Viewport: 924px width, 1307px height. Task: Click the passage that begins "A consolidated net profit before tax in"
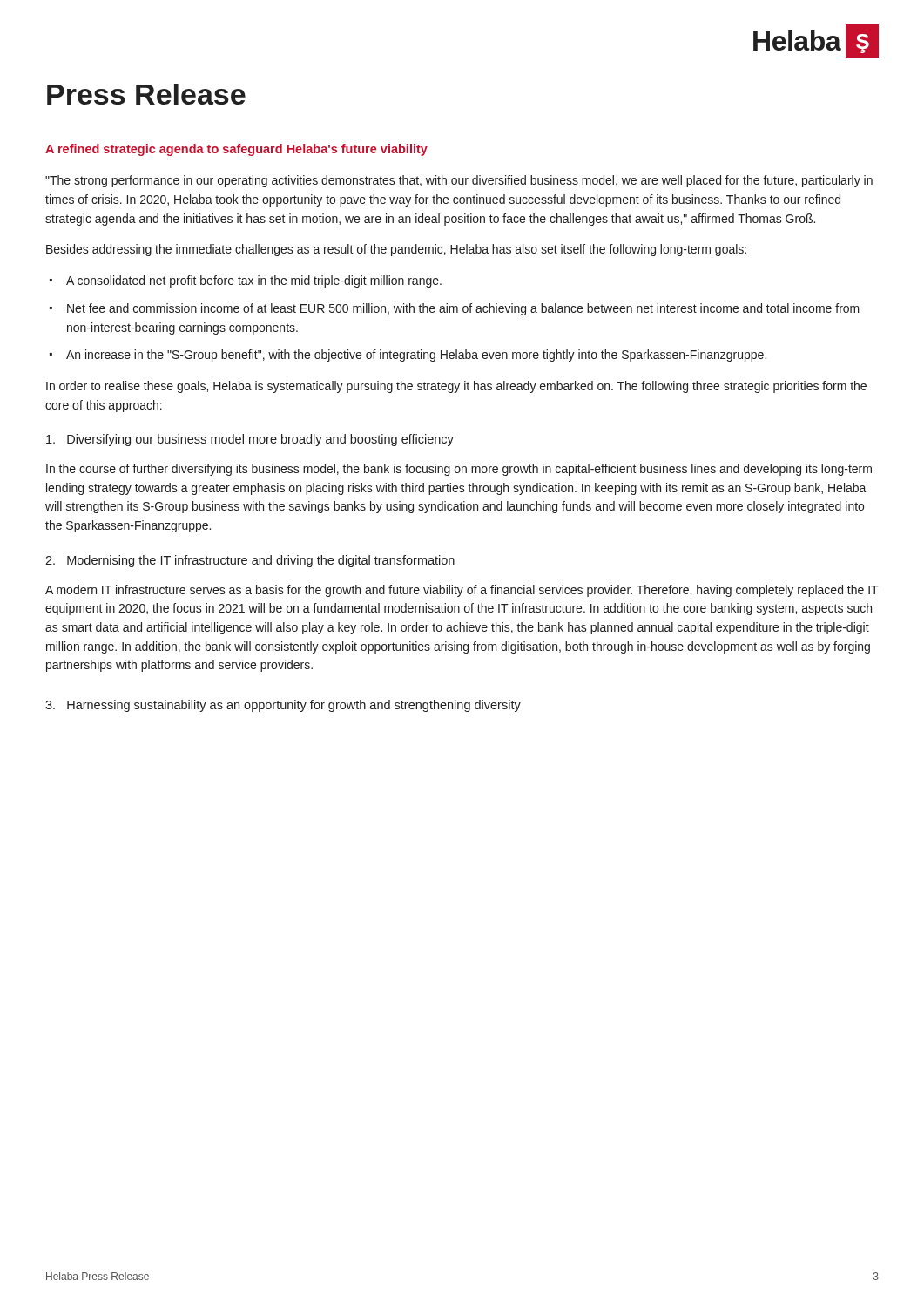(254, 281)
